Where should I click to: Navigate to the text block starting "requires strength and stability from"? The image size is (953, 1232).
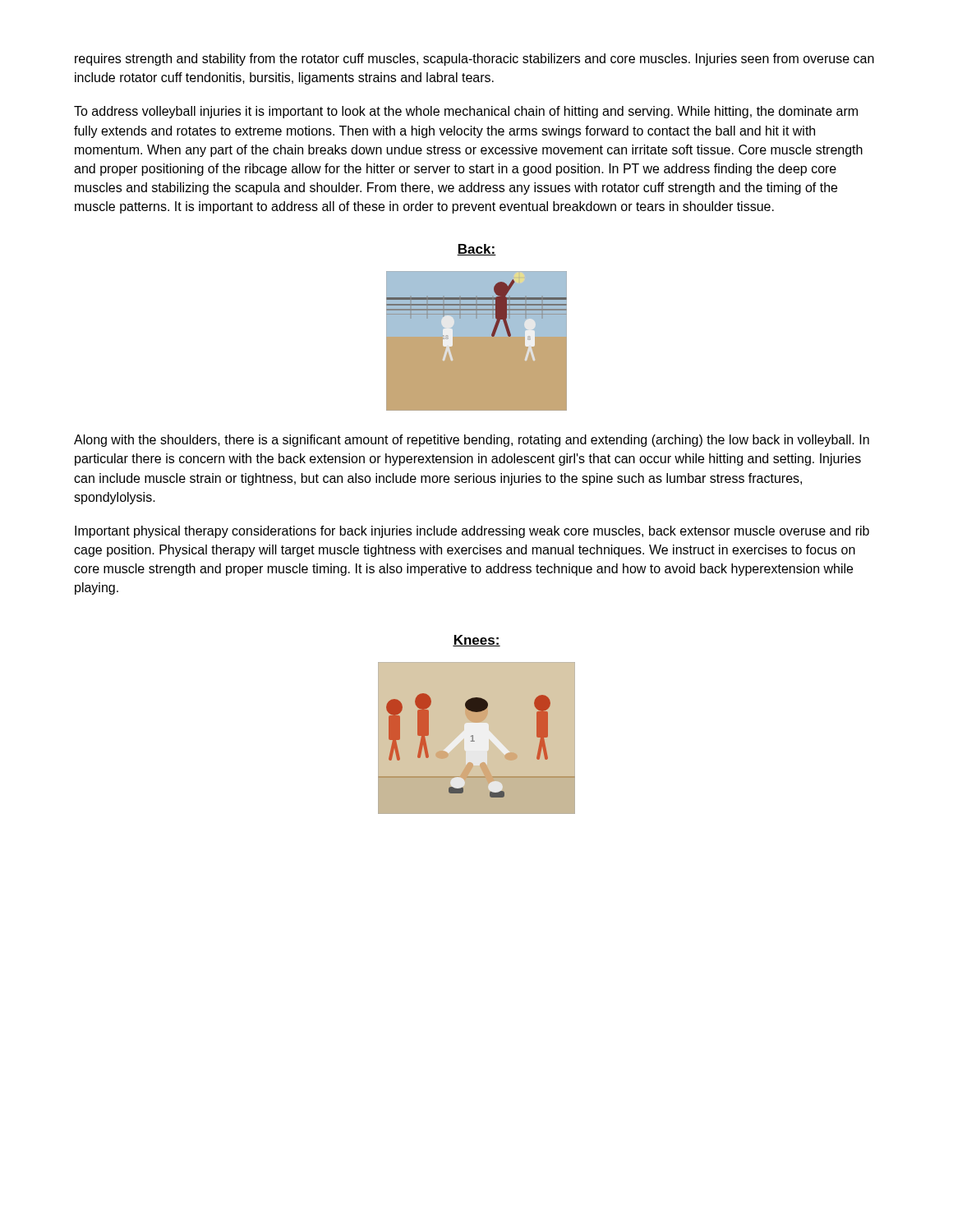tap(474, 68)
